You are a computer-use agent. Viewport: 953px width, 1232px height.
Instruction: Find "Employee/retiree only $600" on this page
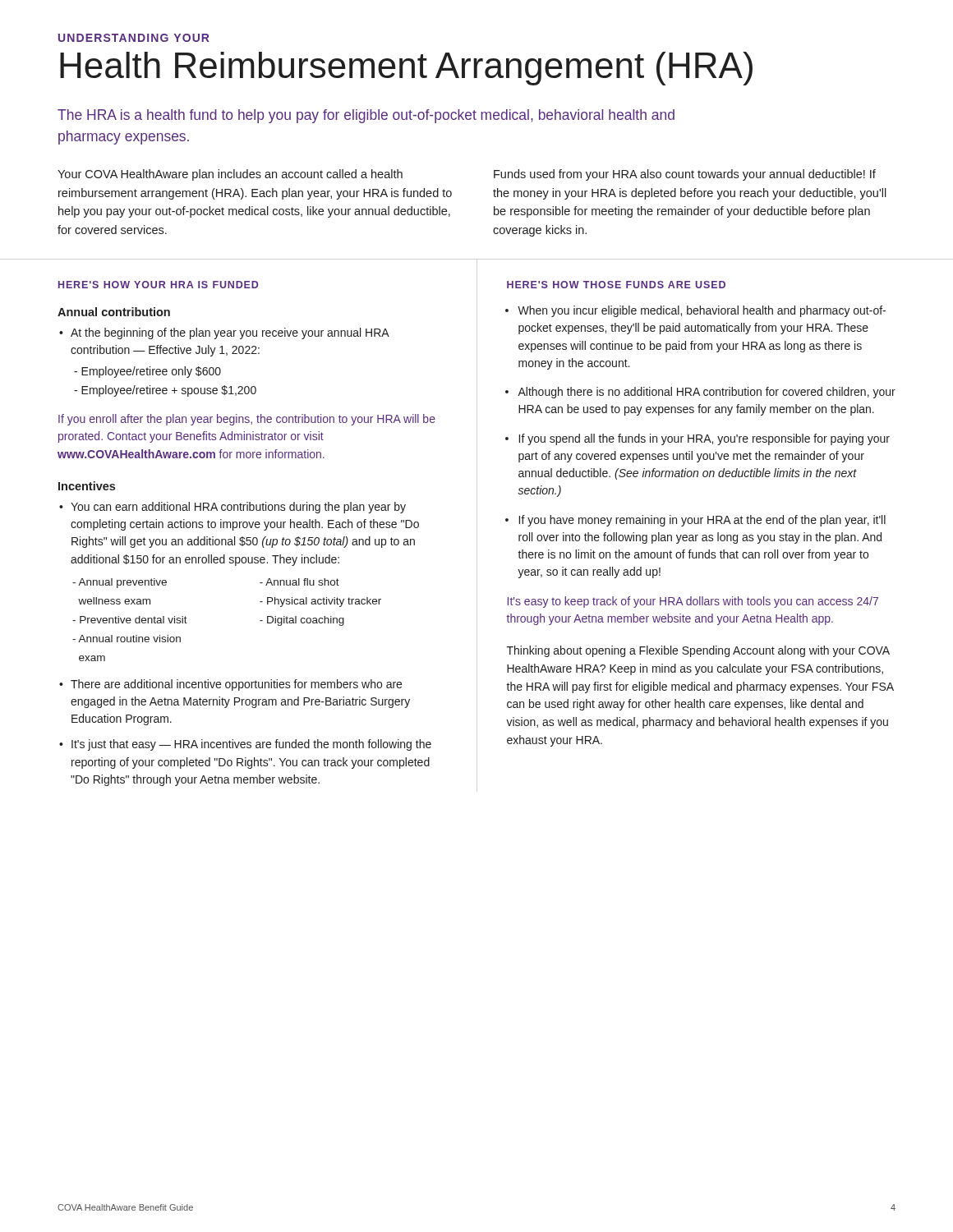point(147,371)
